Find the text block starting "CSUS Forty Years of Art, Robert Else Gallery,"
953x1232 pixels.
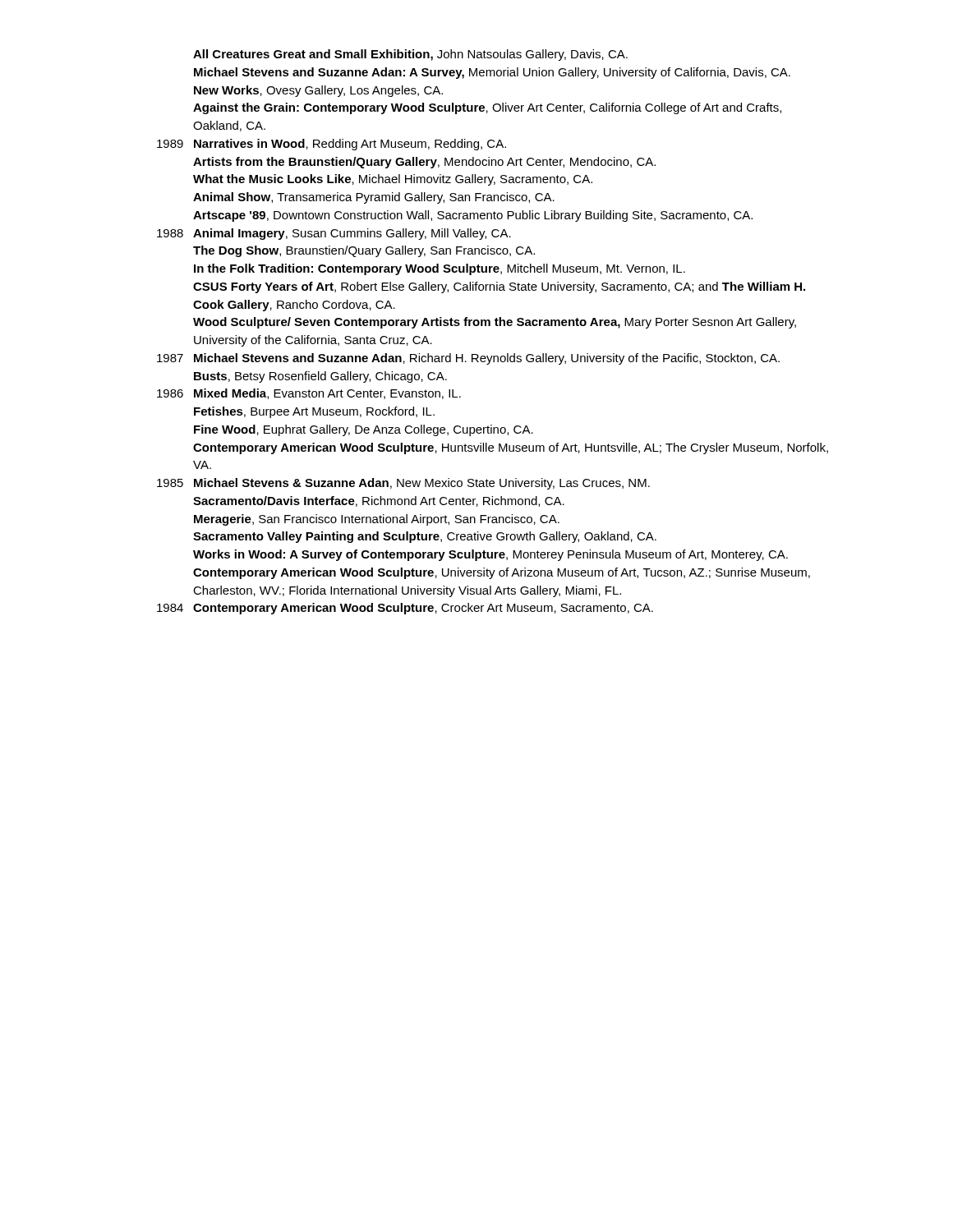pyautogui.click(x=493, y=295)
